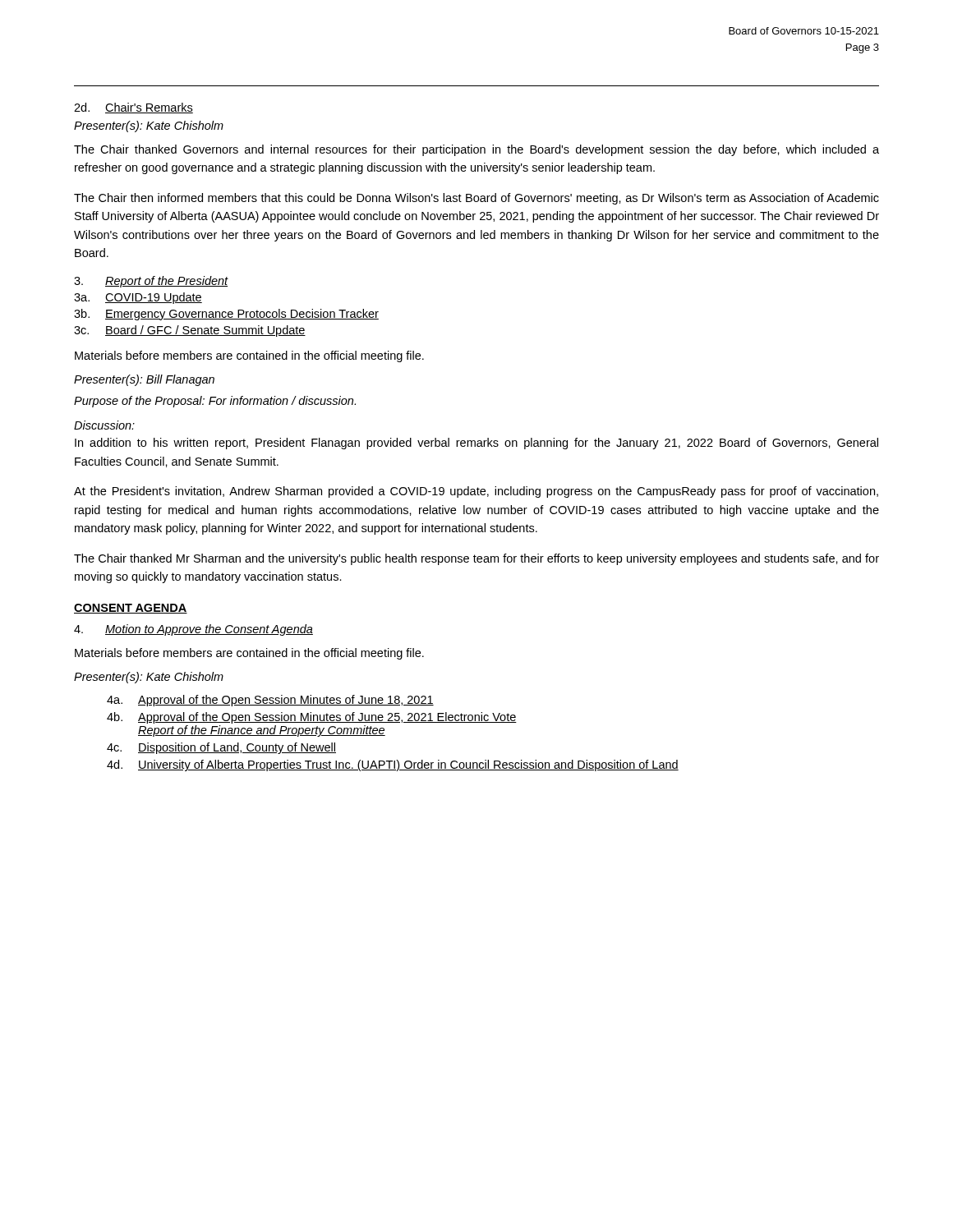Click on the text block containing "The Chair then informed members that this"
The width and height of the screenshot is (953, 1232).
pos(476,226)
